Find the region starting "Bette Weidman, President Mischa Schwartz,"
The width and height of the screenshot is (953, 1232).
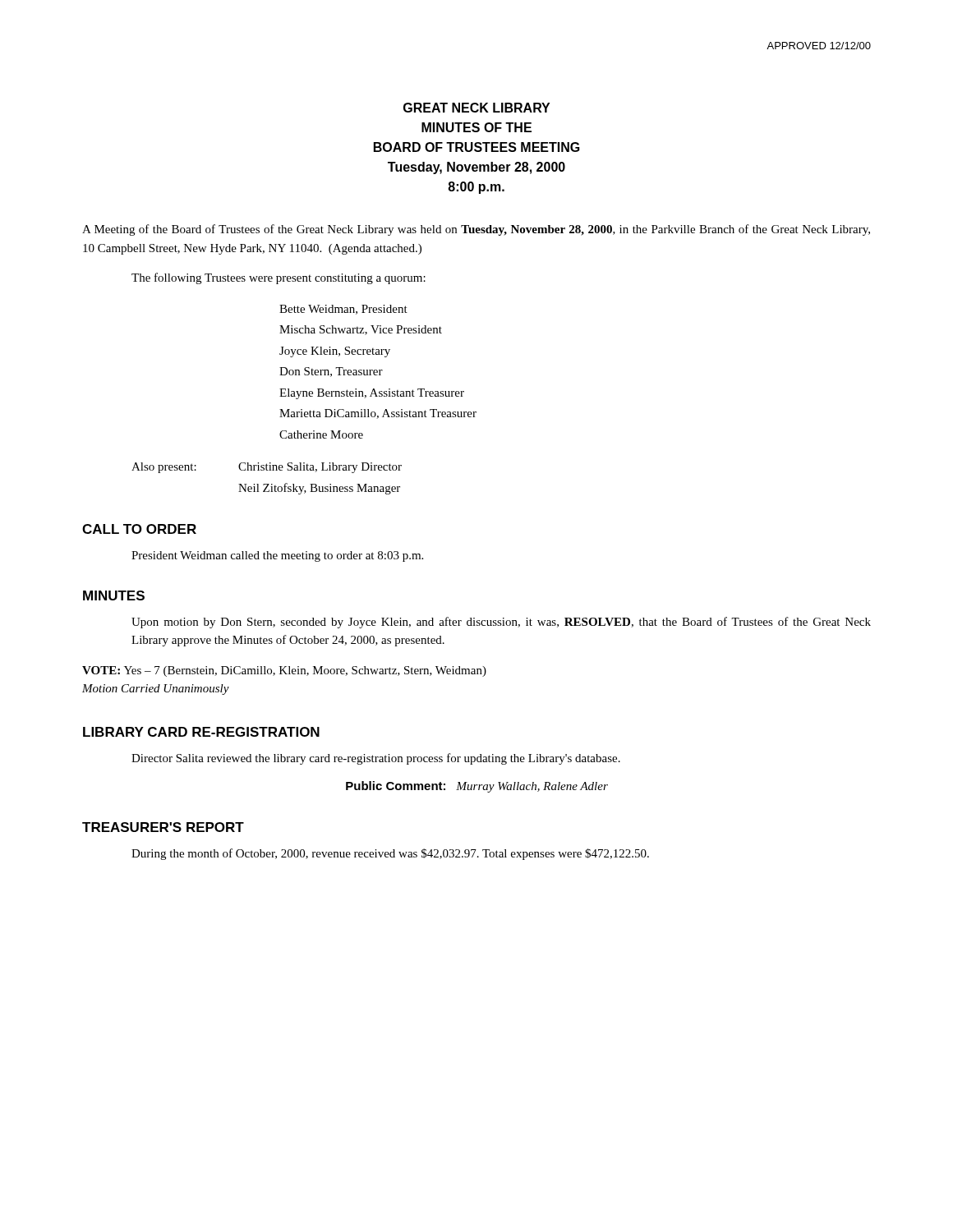tap(378, 371)
